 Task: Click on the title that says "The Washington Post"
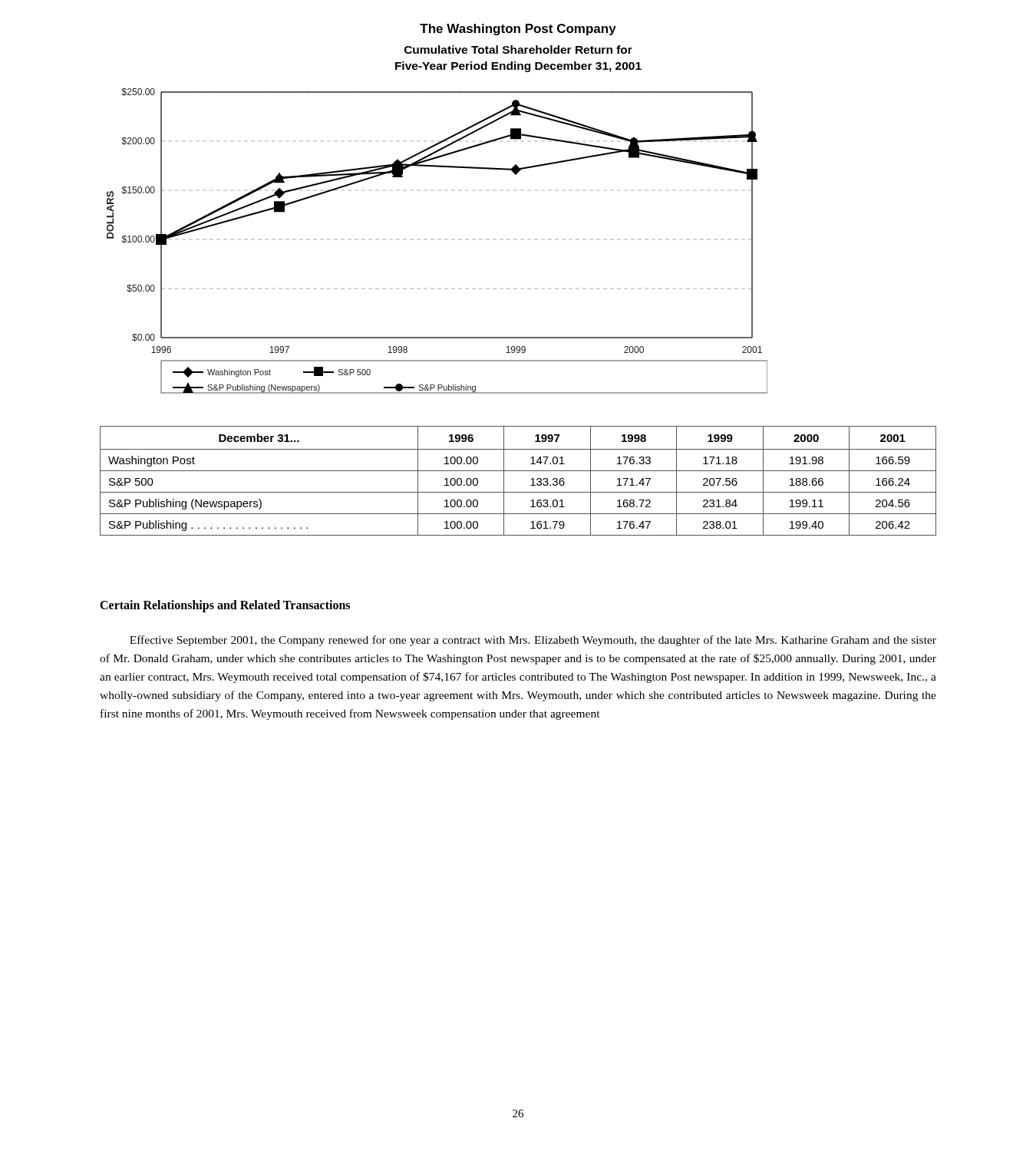518,29
